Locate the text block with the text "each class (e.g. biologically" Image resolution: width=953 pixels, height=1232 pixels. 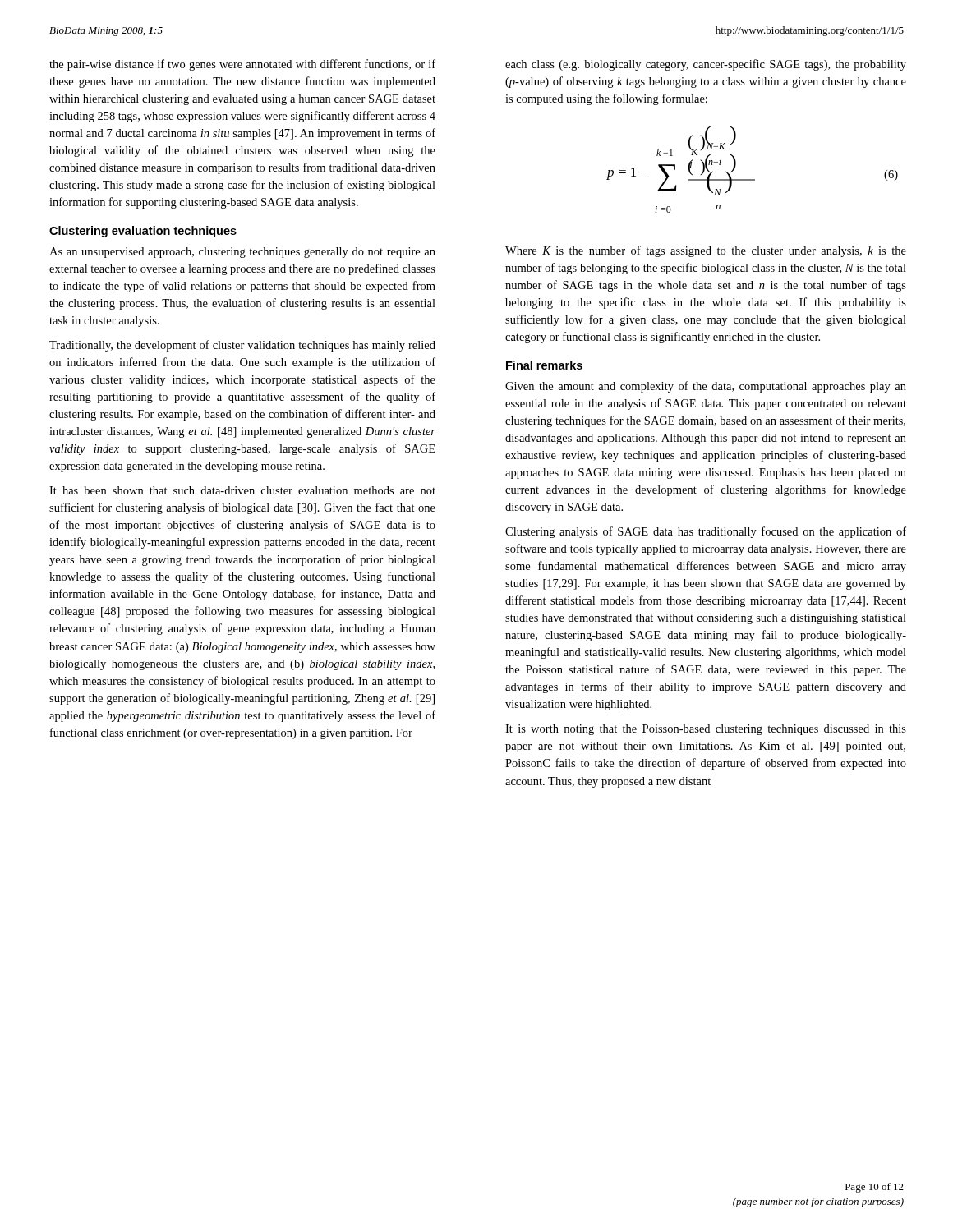pos(706,82)
